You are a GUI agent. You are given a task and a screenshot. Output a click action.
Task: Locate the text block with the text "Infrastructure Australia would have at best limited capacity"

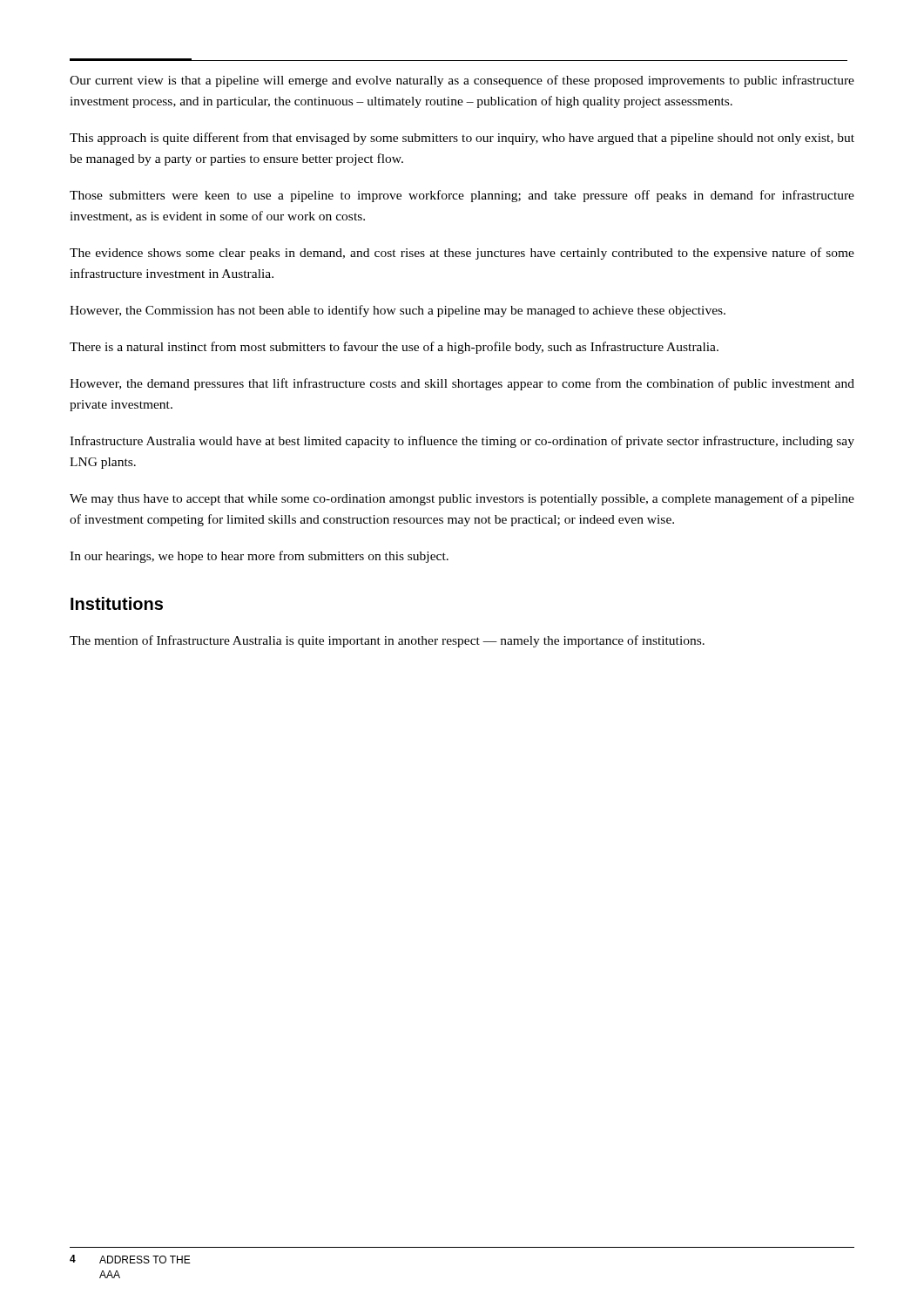pyautogui.click(x=462, y=451)
